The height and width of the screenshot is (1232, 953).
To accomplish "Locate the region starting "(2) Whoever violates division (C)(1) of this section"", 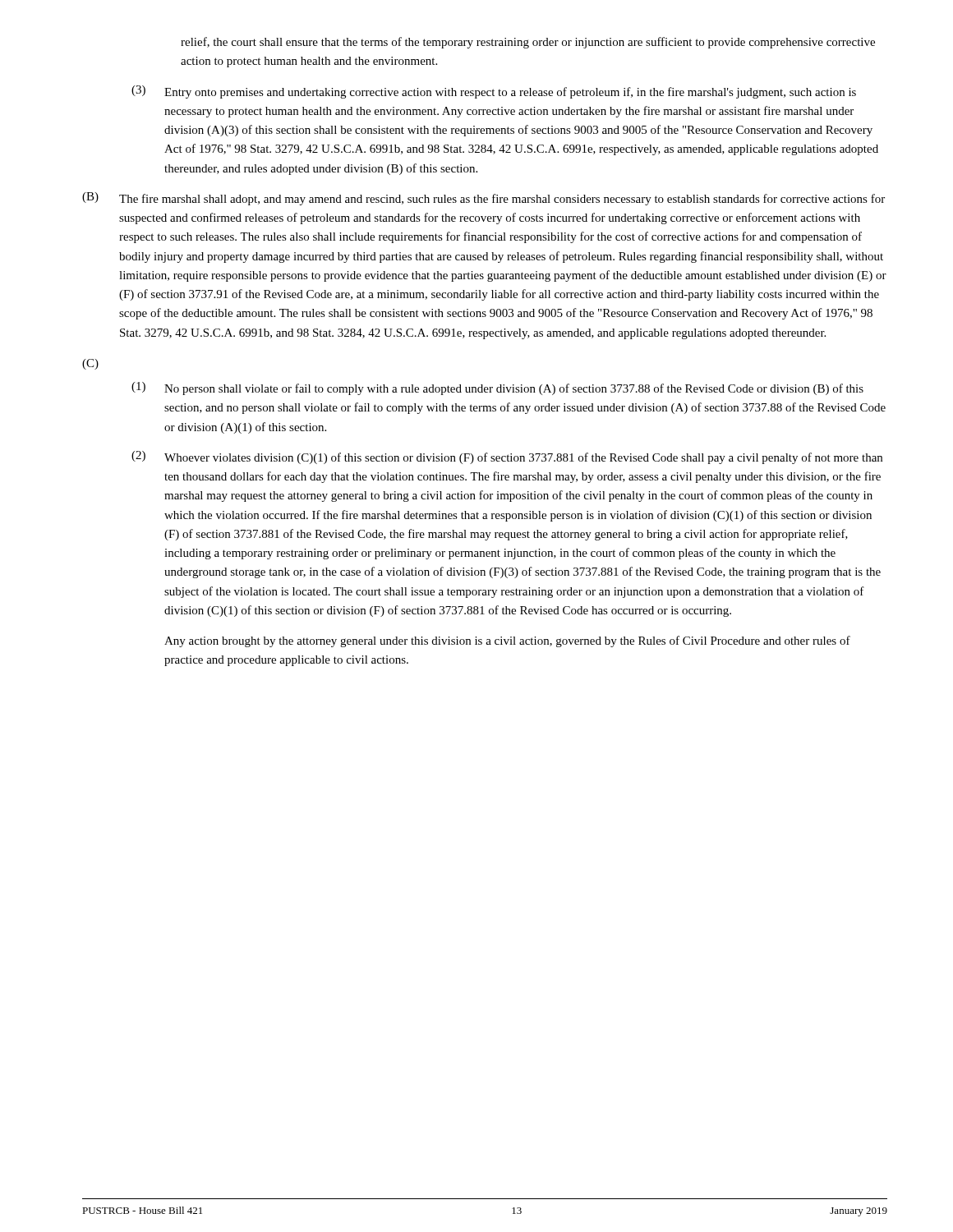I will 509,559.
